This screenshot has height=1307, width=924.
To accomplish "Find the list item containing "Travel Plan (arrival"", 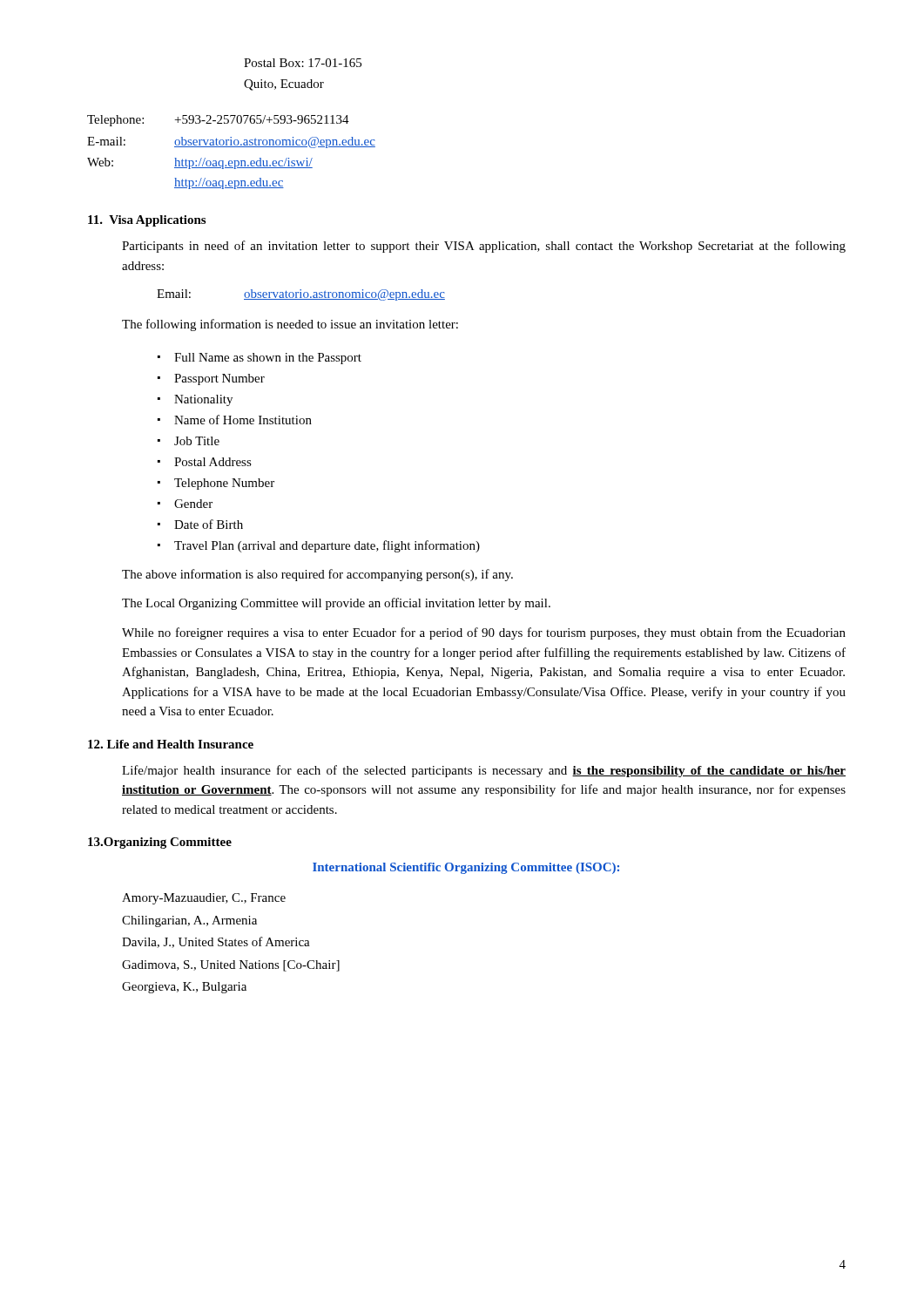I will pyautogui.click(x=327, y=545).
